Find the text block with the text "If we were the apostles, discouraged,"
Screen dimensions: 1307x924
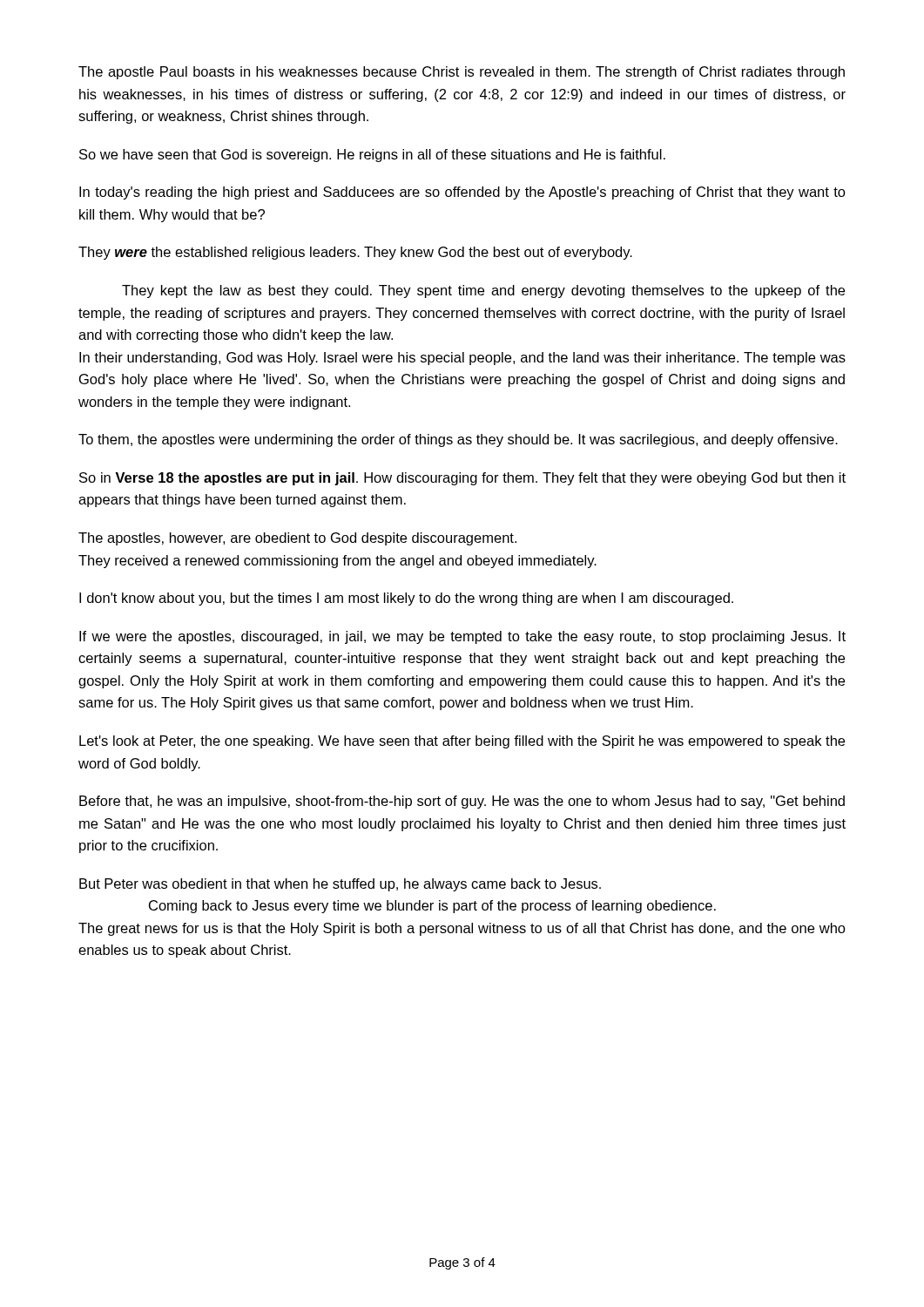tap(462, 669)
